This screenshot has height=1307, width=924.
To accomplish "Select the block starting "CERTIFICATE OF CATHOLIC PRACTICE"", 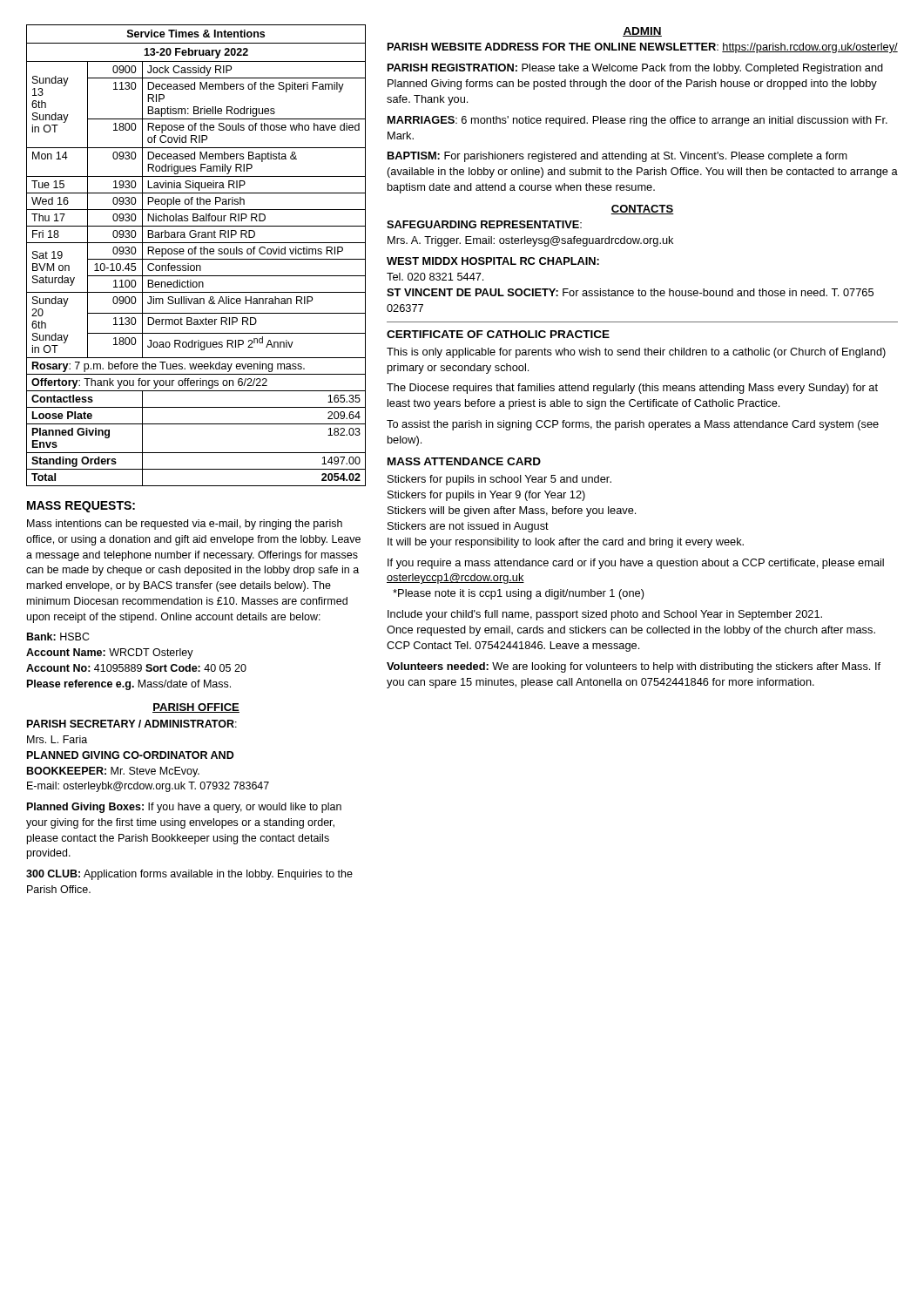I will tap(498, 334).
